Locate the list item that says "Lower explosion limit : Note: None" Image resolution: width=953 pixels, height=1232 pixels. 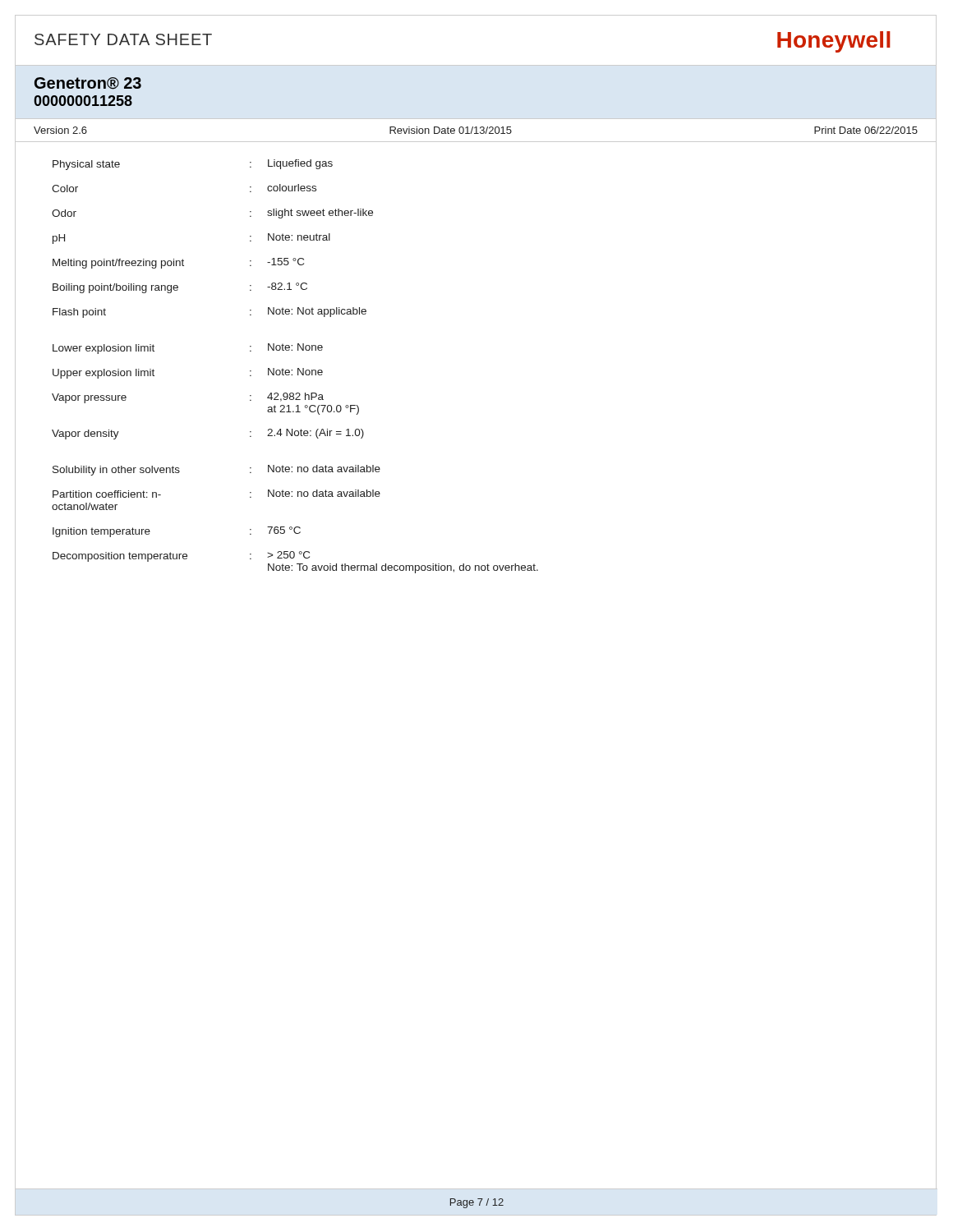click(x=104, y=349)
